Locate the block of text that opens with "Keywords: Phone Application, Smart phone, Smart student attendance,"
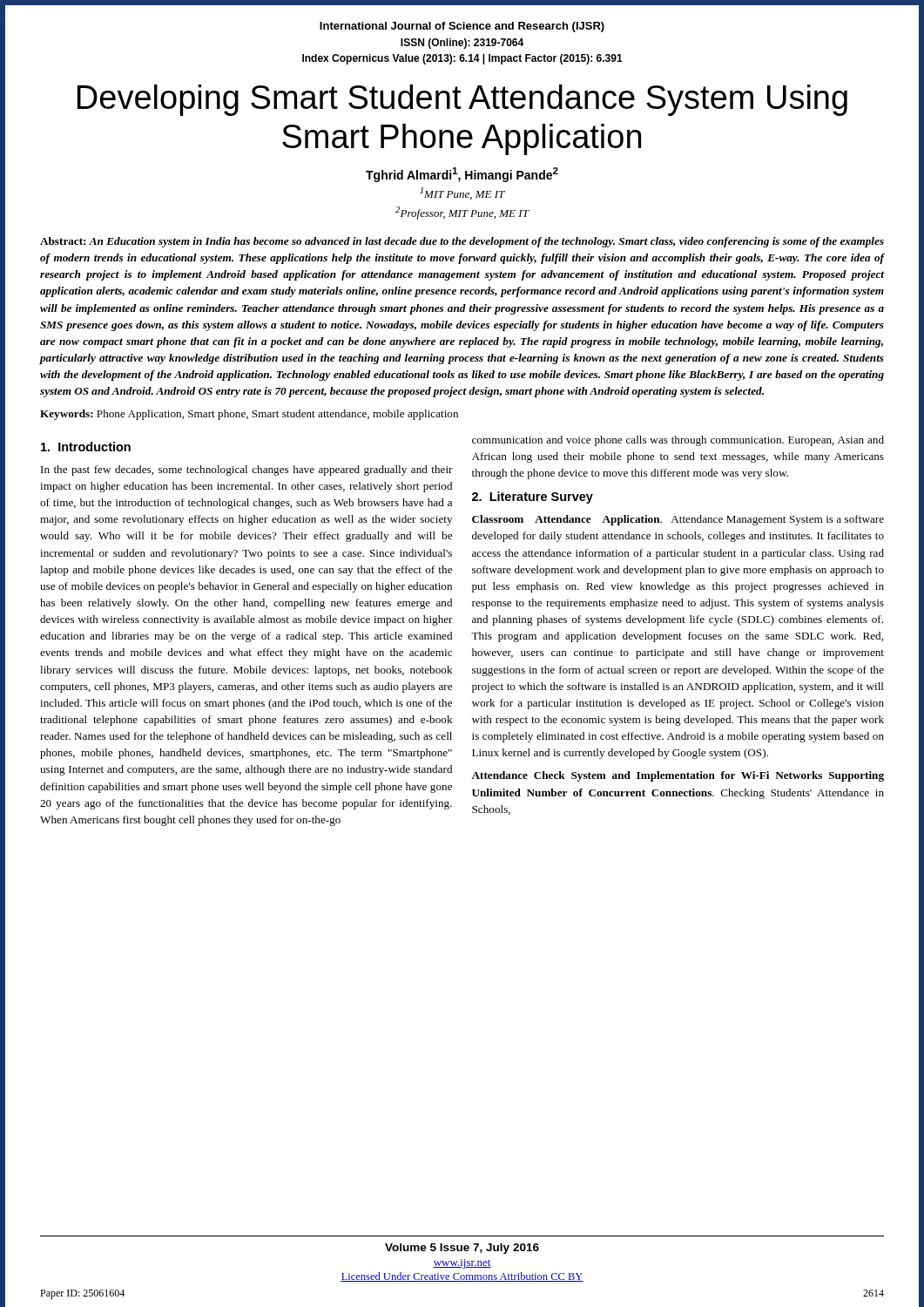The height and width of the screenshot is (1307, 924). pyautogui.click(x=249, y=414)
